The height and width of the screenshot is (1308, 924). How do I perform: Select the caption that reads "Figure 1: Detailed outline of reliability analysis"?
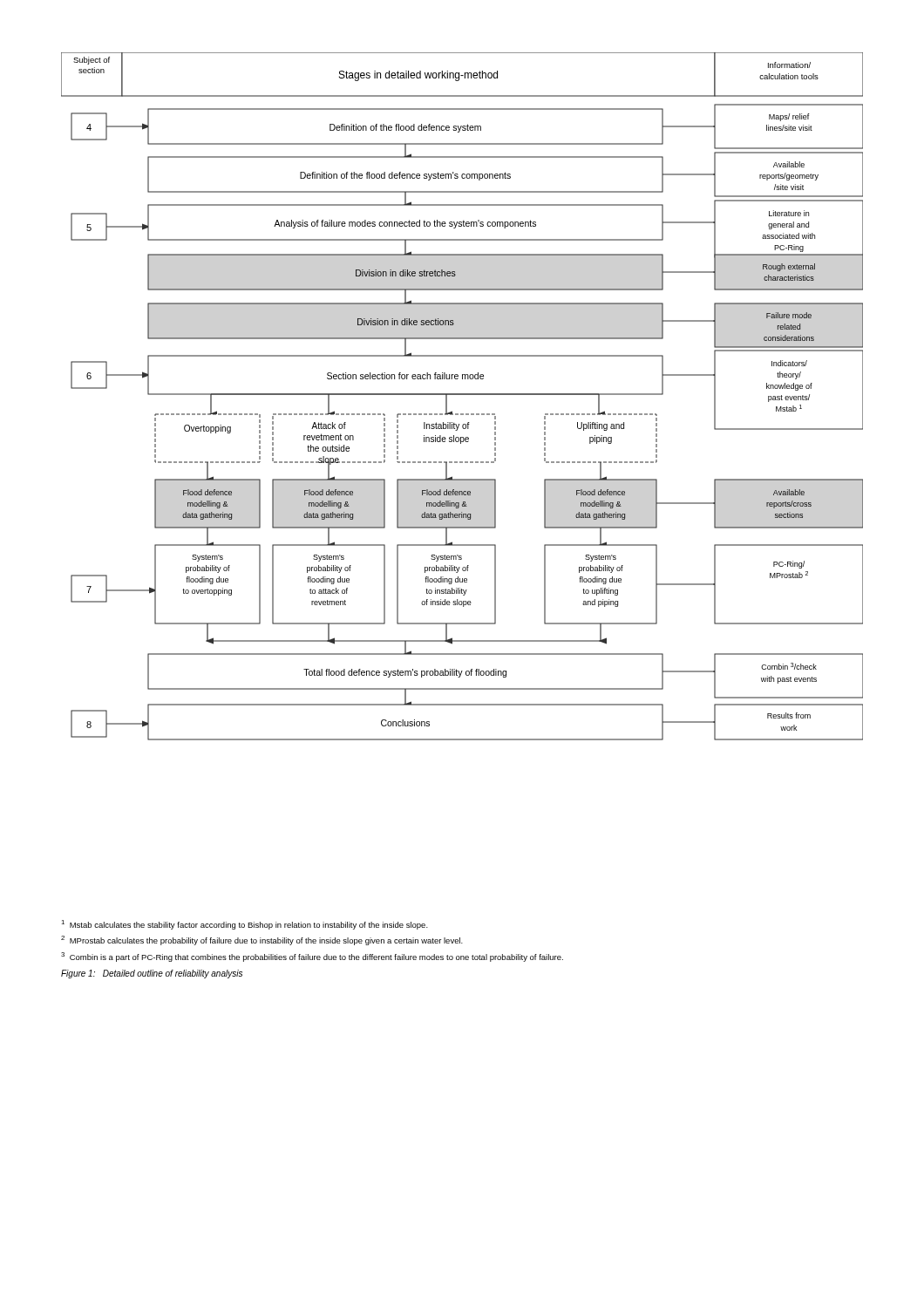point(152,974)
